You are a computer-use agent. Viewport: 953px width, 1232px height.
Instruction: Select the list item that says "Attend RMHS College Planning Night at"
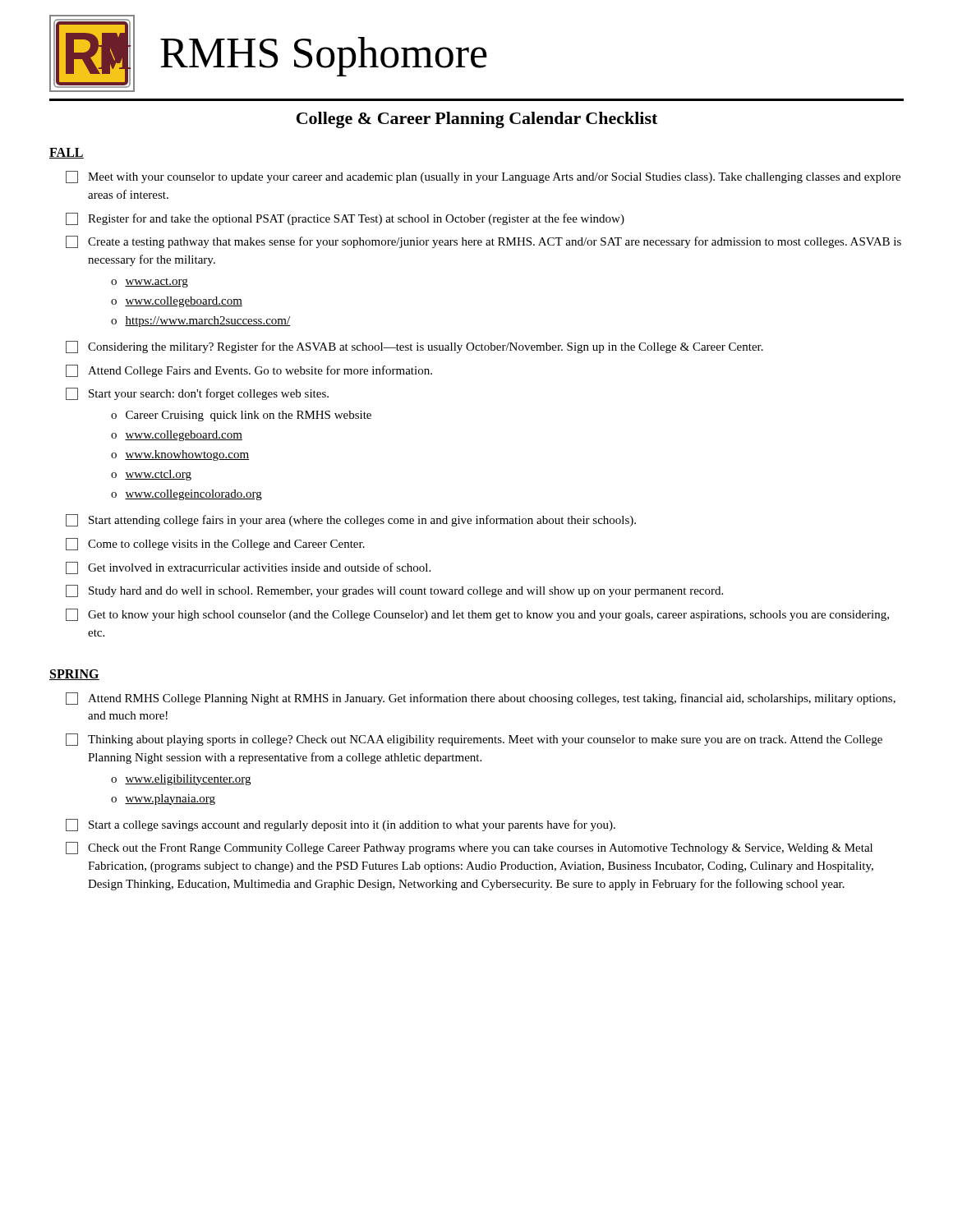pos(485,707)
